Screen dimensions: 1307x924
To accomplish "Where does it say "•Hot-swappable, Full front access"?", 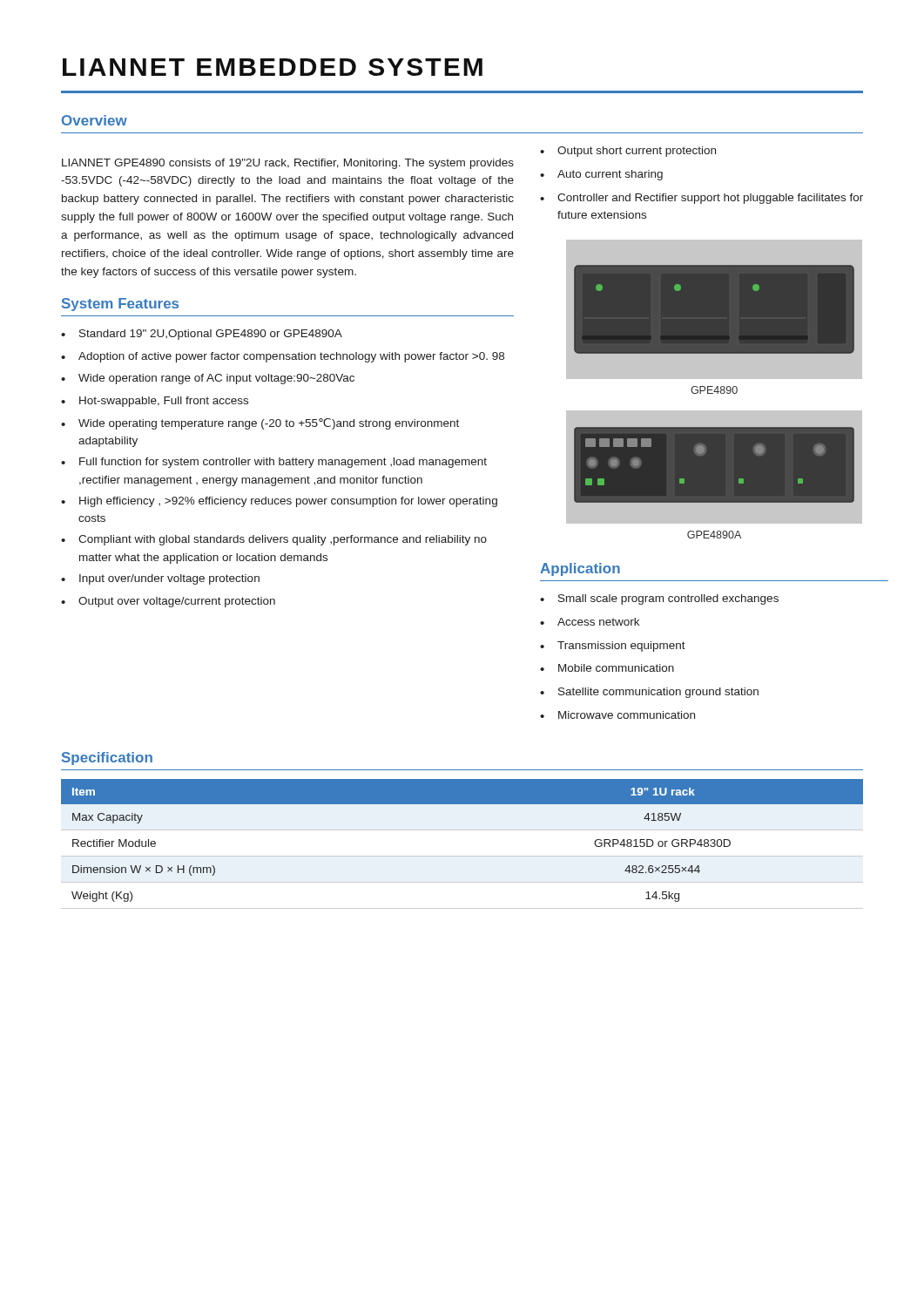I will pos(155,402).
